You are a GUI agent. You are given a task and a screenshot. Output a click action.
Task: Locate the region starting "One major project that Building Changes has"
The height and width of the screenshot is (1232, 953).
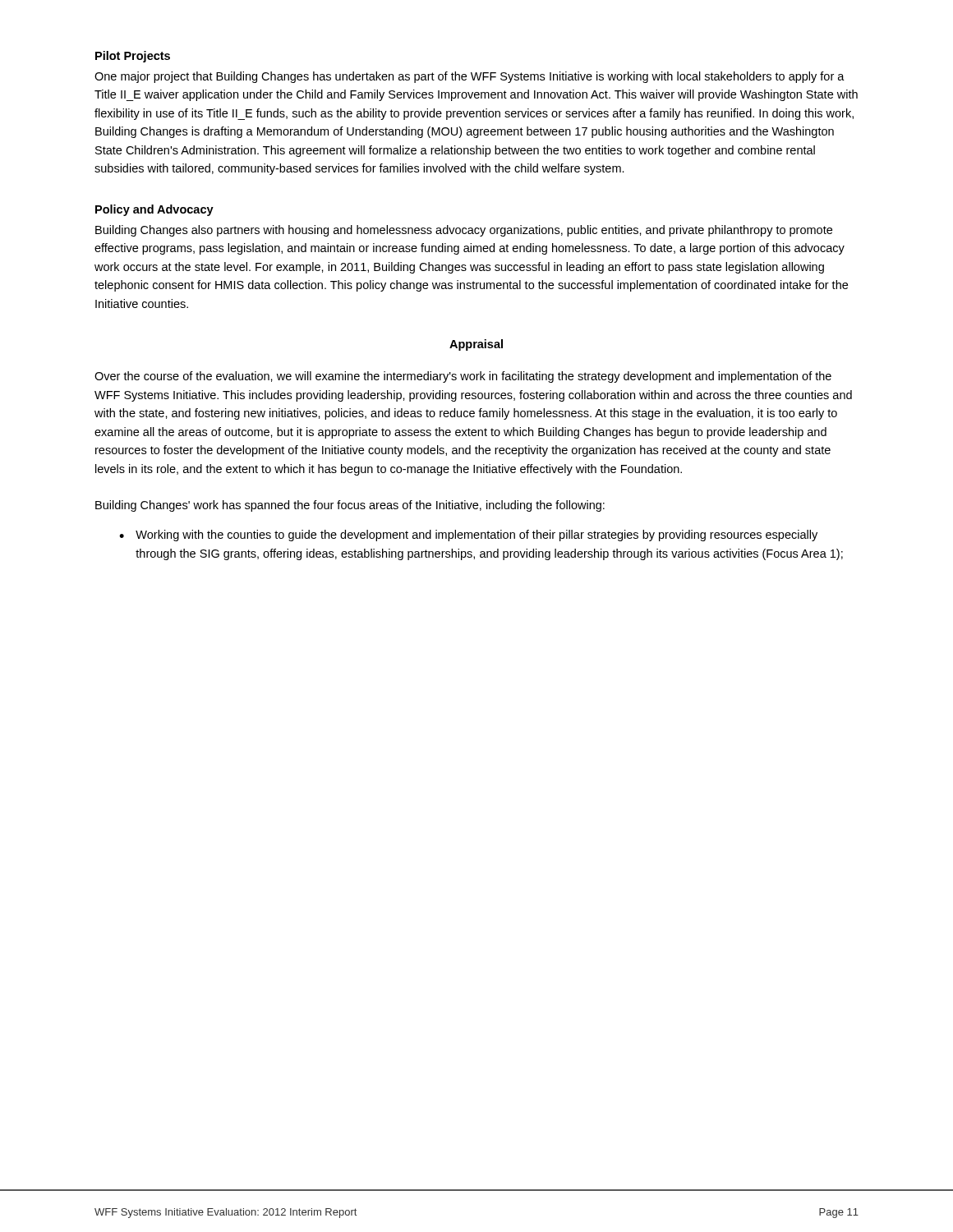(x=476, y=123)
